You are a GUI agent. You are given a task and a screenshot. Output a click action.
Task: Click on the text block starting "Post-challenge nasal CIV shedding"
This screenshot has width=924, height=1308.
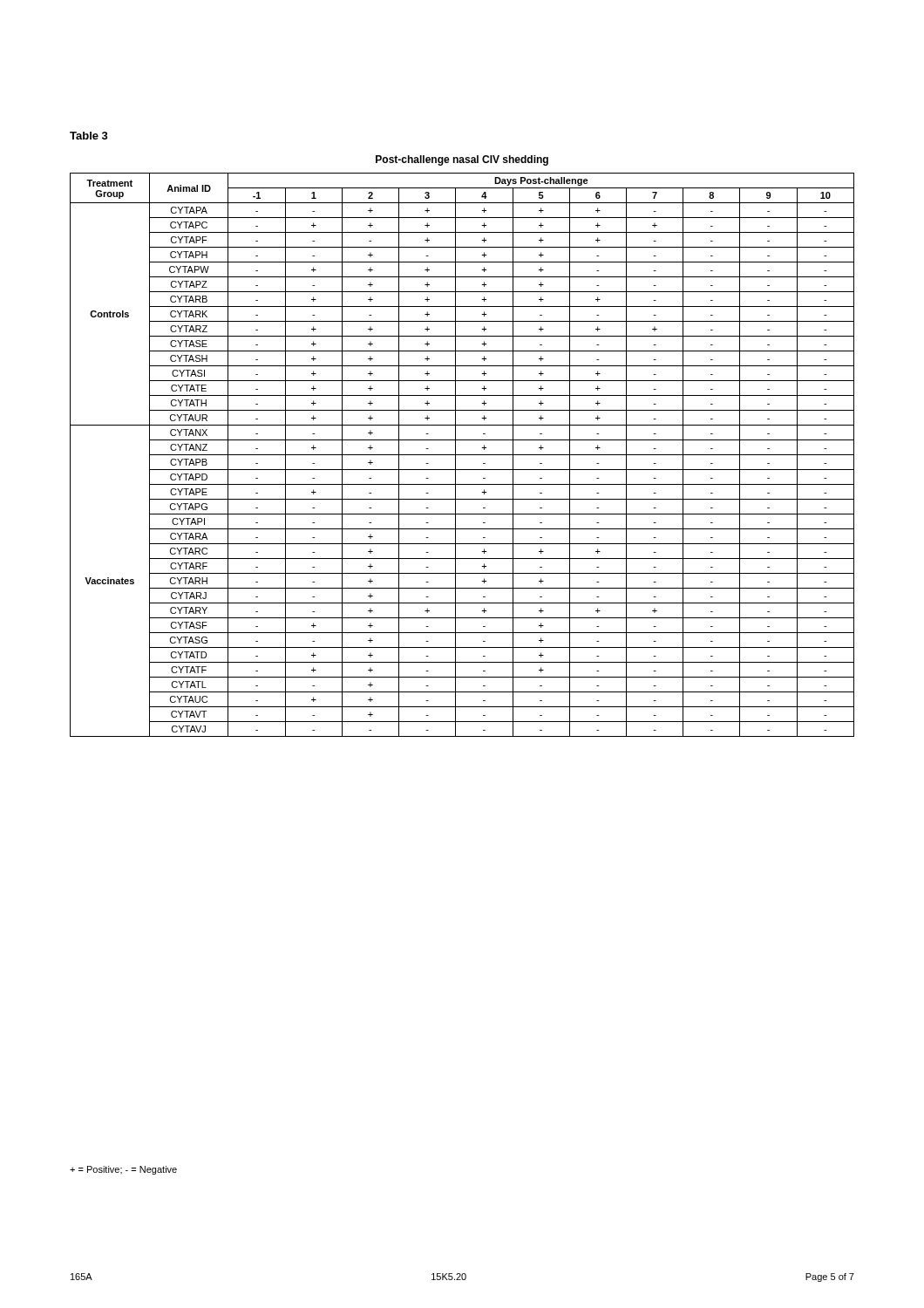pos(462,160)
